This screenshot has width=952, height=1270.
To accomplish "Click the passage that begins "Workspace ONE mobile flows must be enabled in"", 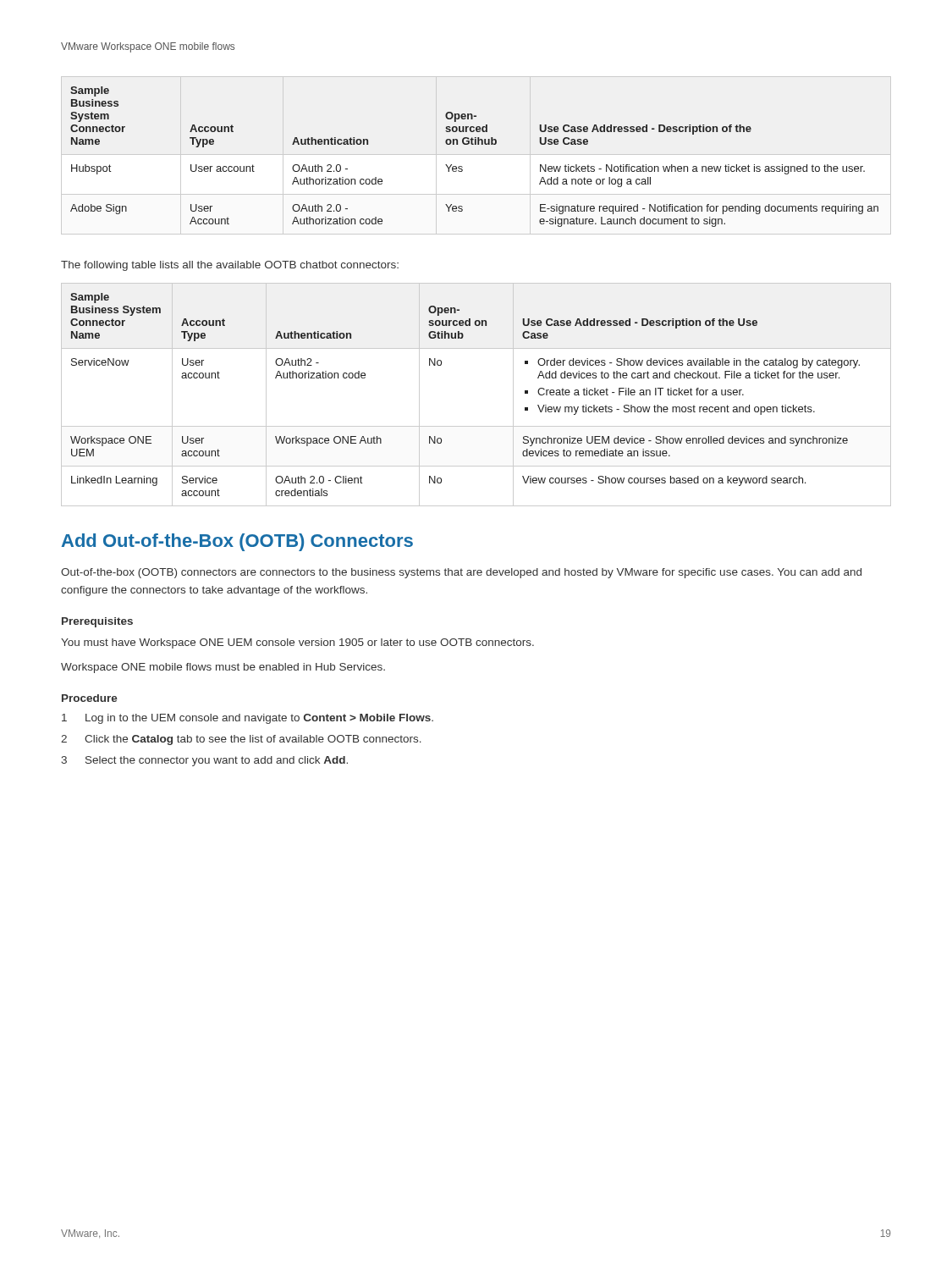I will coord(223,666).
